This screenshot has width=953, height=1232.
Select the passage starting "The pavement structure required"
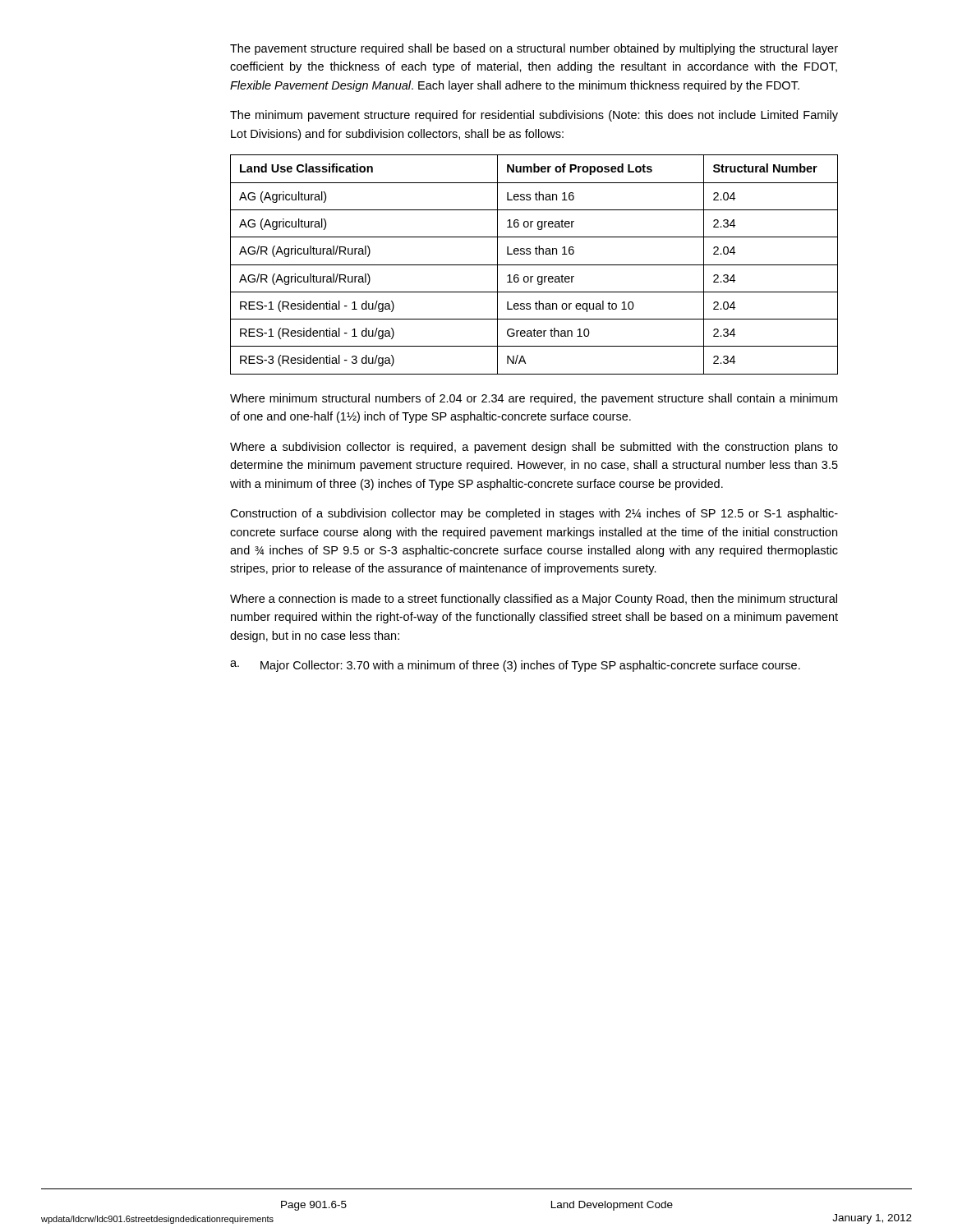coord(534,67)
